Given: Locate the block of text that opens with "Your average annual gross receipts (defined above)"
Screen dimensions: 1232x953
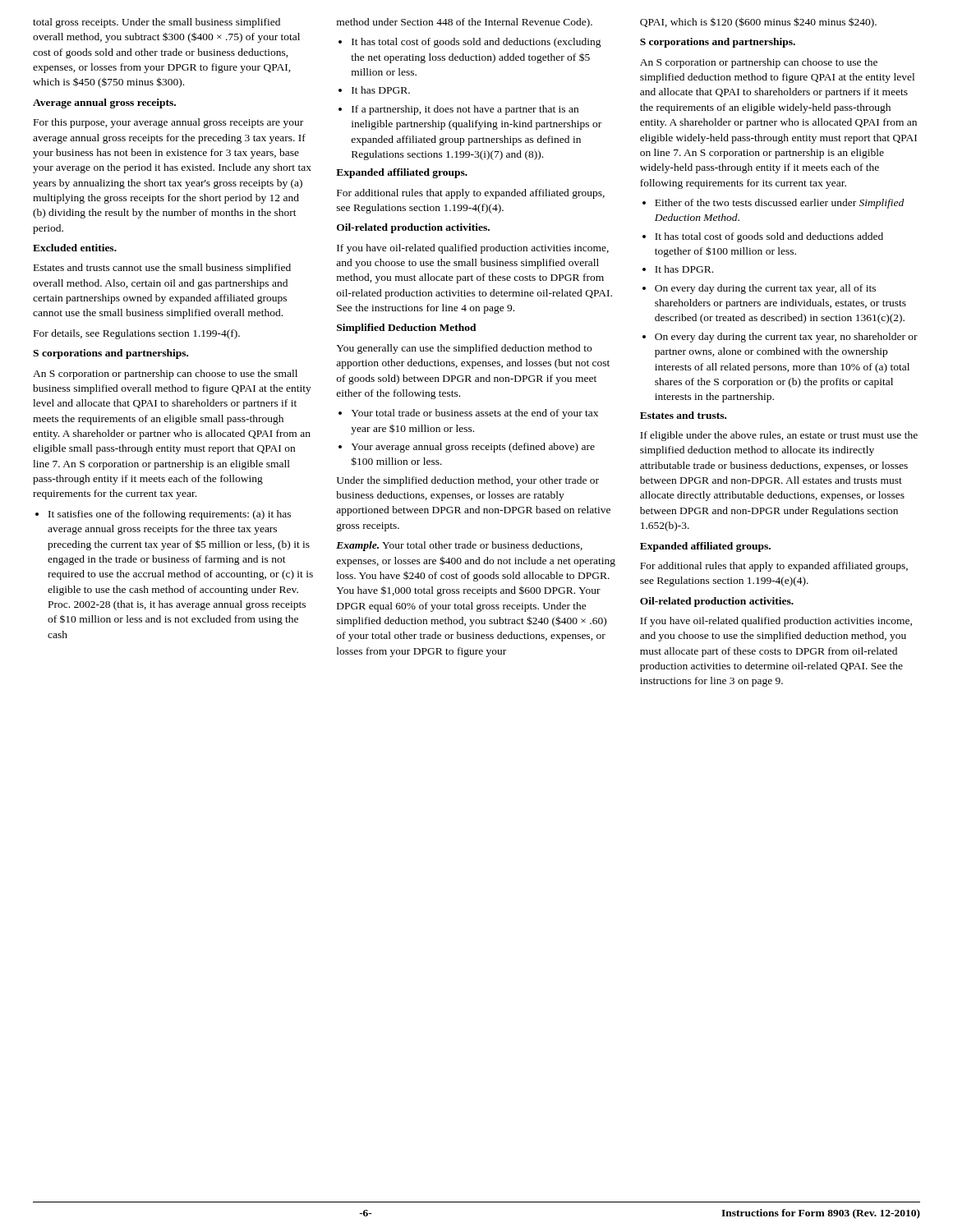Looking at the screenshot, I should (476, 454).
